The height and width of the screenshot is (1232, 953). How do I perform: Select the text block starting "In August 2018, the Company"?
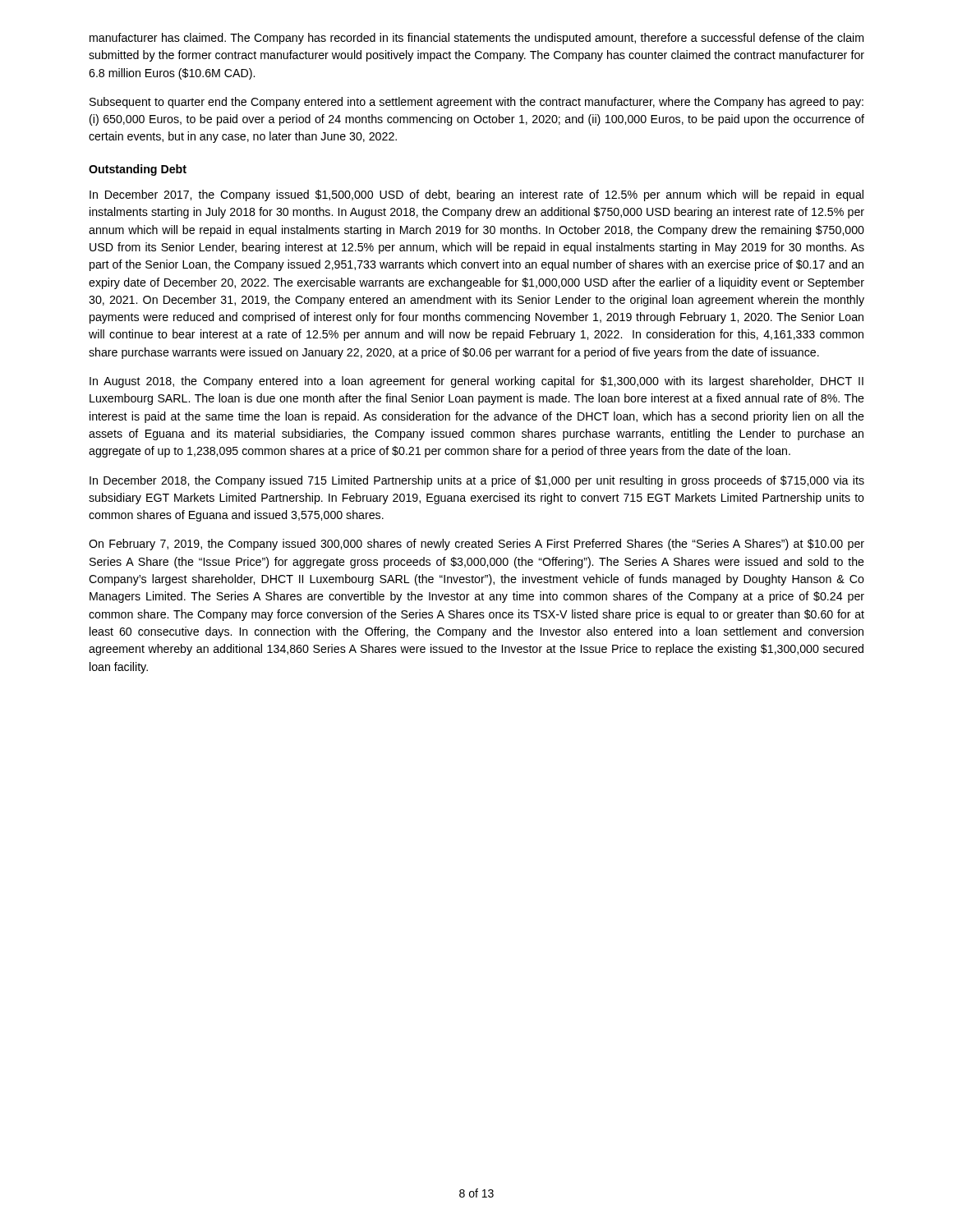click(x=476, y=417)
